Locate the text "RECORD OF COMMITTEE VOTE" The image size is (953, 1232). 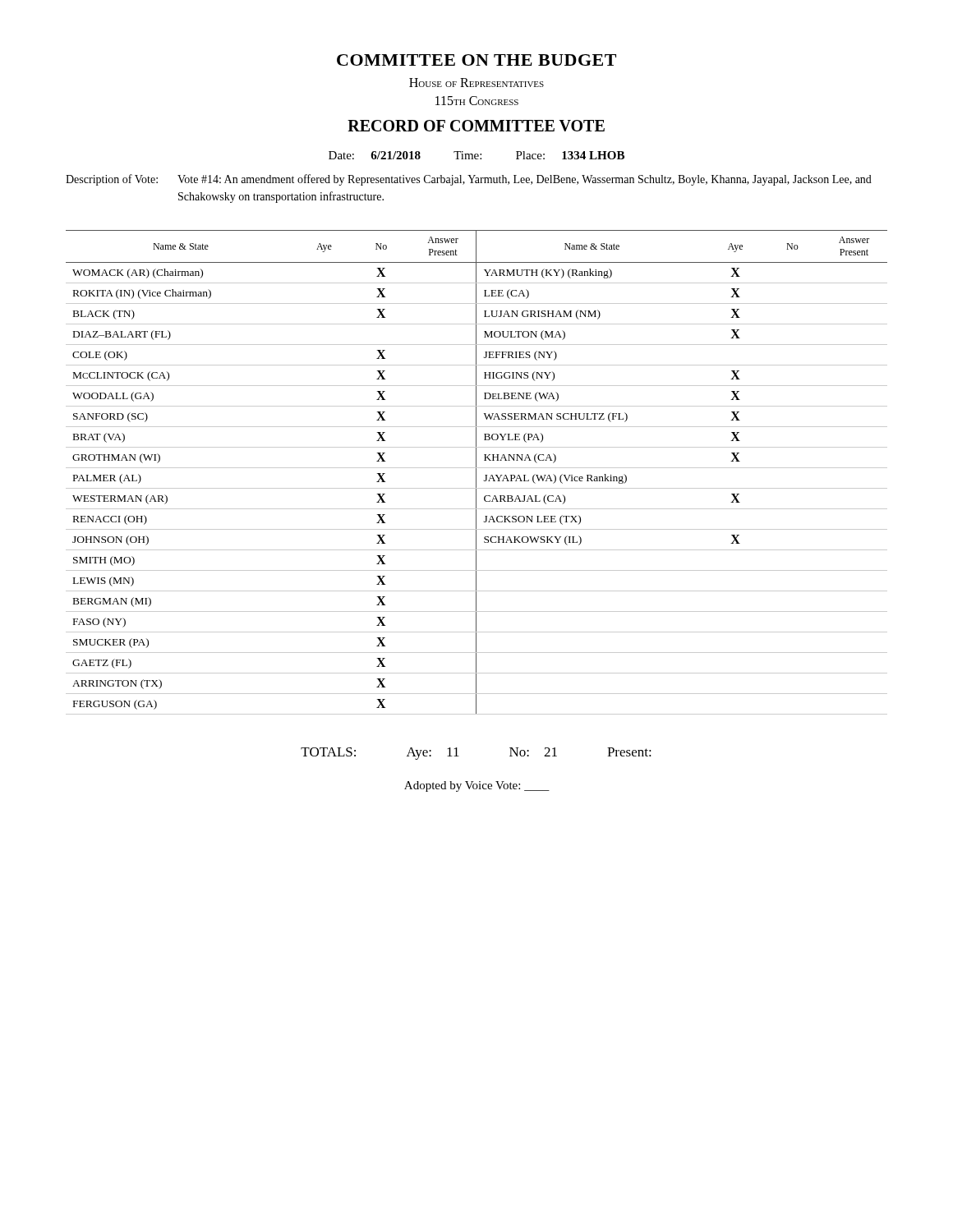(x=476, y=126)
